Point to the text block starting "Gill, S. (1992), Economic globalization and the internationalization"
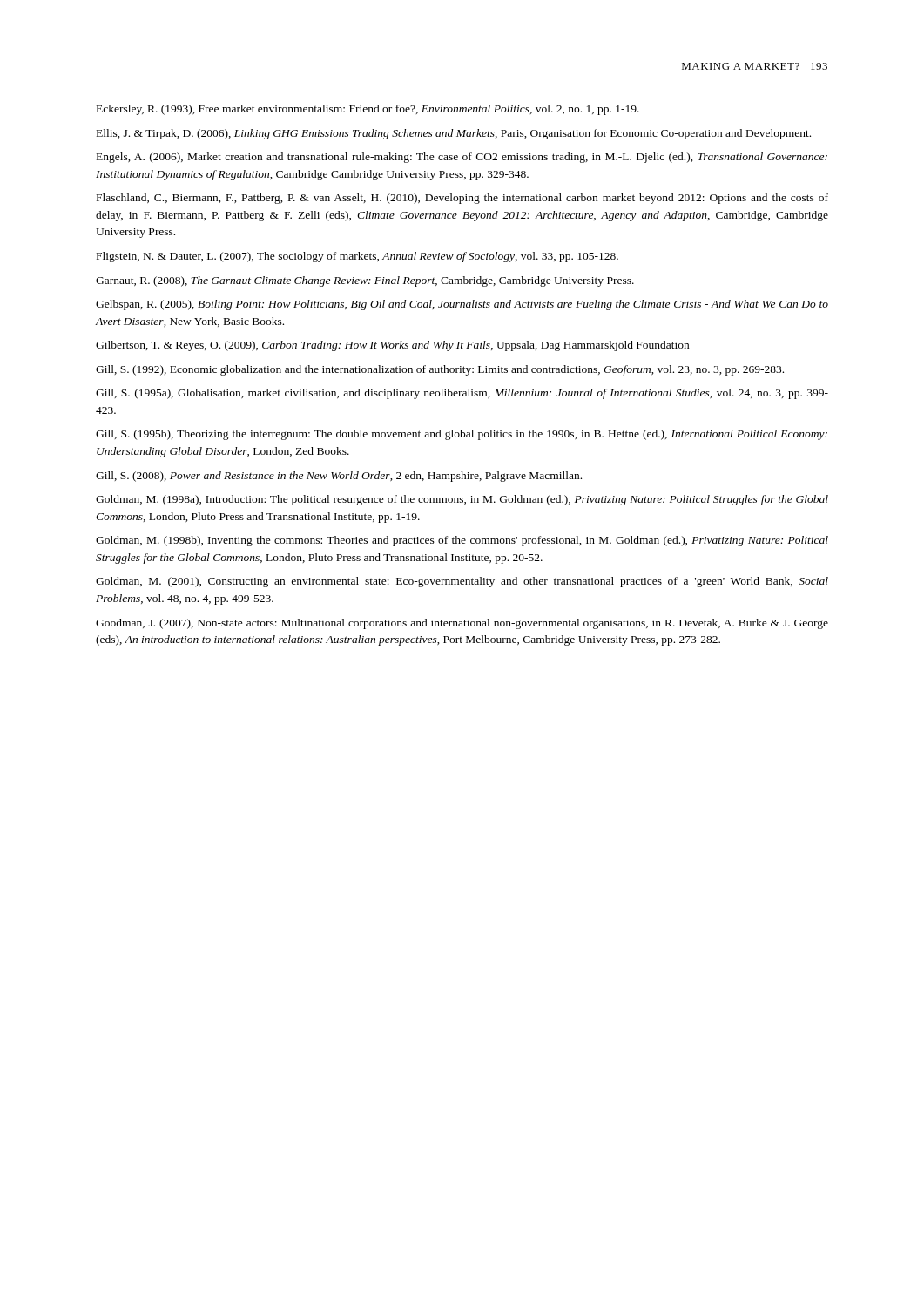This screenshot has width=924, height=1307. (x=440, y=369)
